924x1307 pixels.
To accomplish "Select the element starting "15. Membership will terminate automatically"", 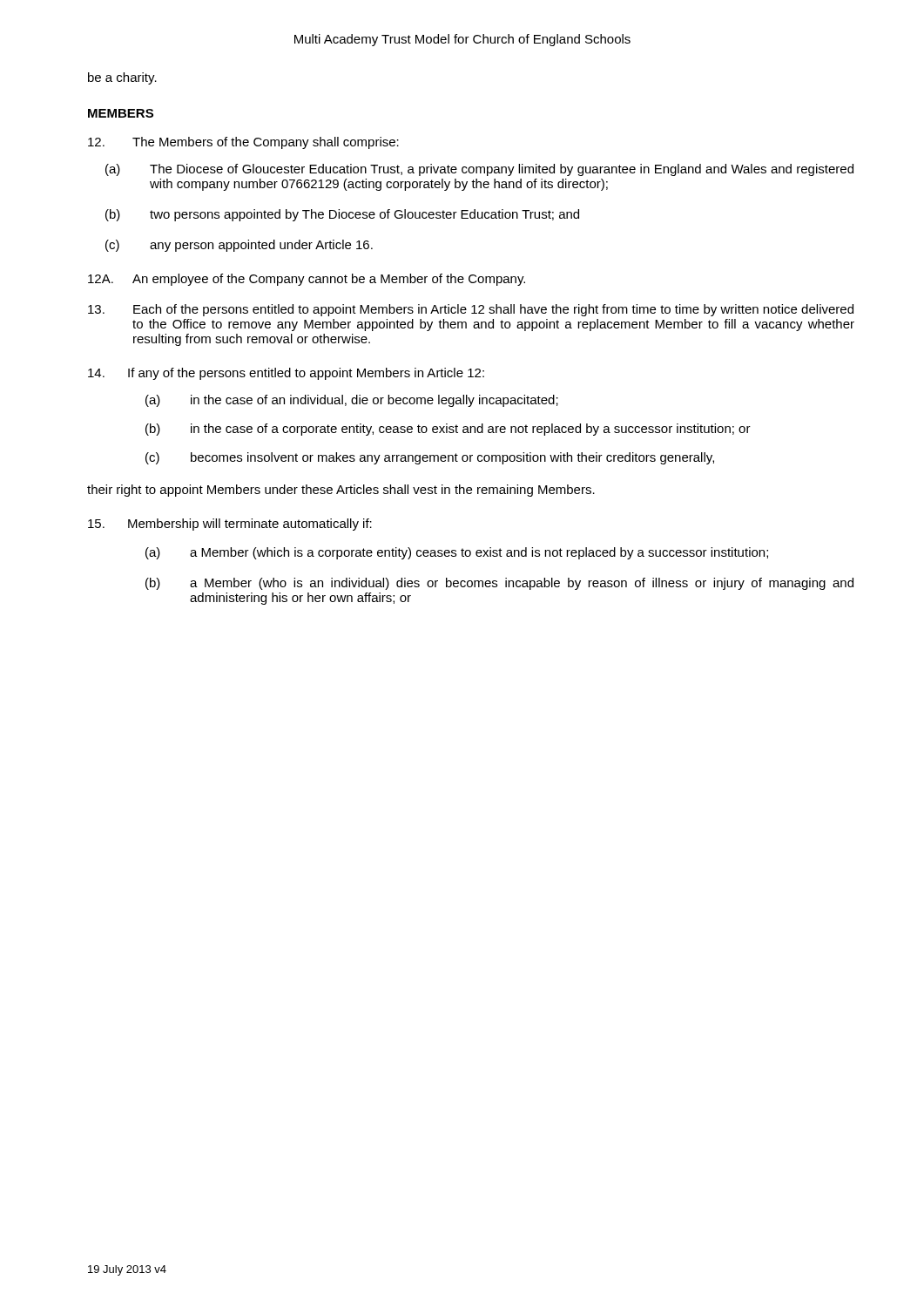I will pyautogui.click(x=230, y=525).
